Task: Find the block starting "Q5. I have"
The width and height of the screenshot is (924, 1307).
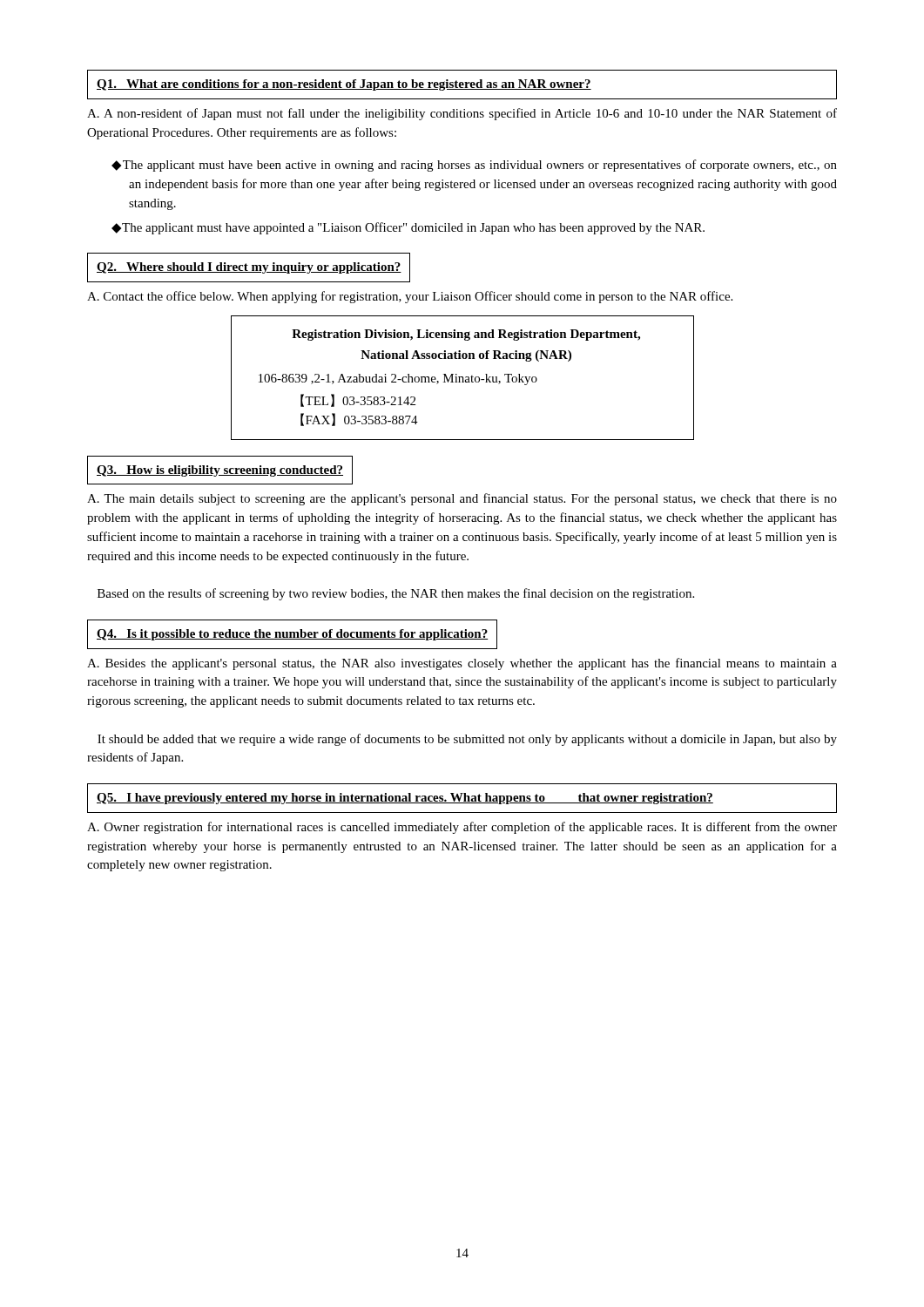Action: click(405, 797)
